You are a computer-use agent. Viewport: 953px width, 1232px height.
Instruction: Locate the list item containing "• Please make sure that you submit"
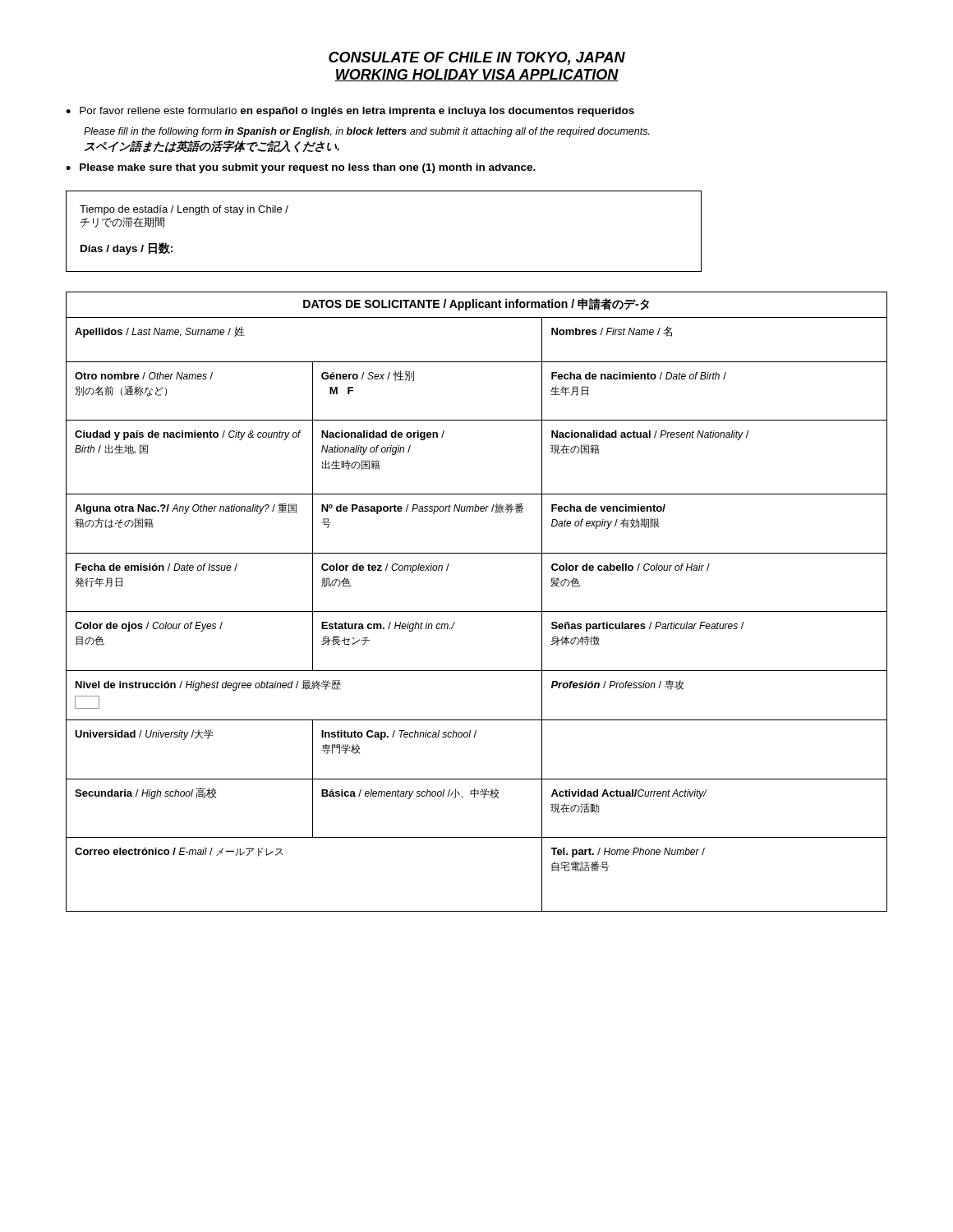301,169
